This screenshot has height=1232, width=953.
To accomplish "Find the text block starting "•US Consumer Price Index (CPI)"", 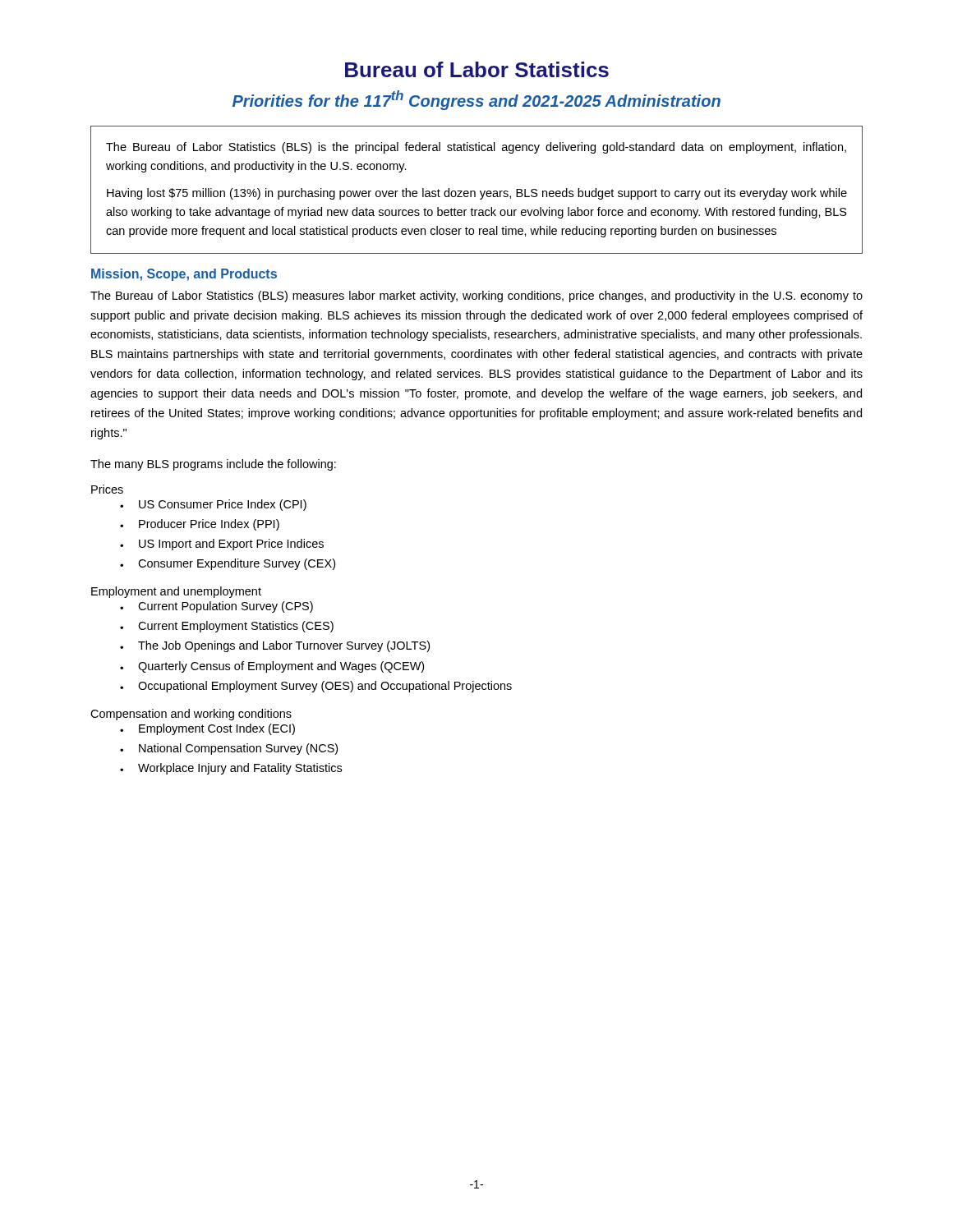I will (x=213, y=507).
